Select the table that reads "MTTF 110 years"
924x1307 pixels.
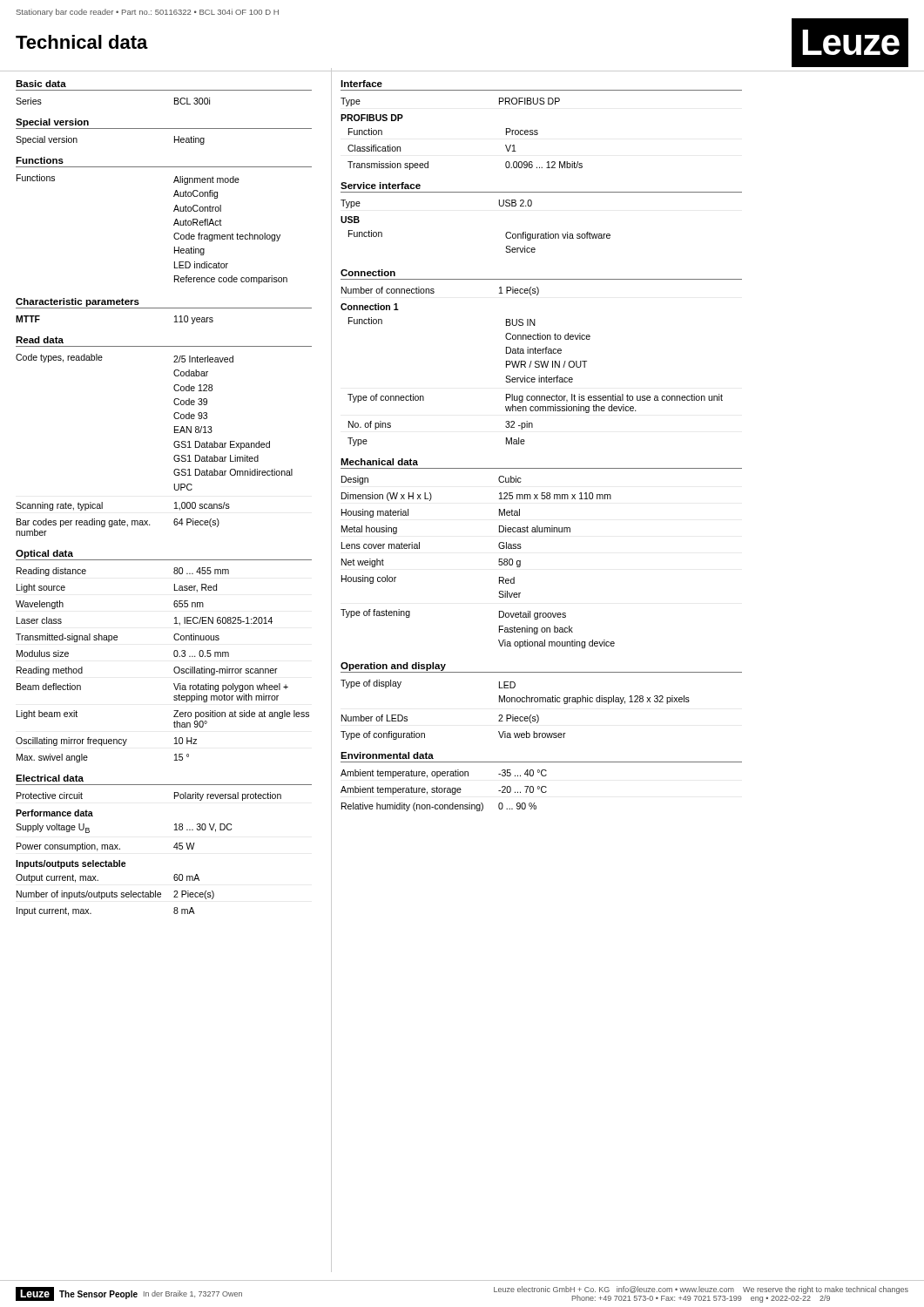(x=164, y=319)
